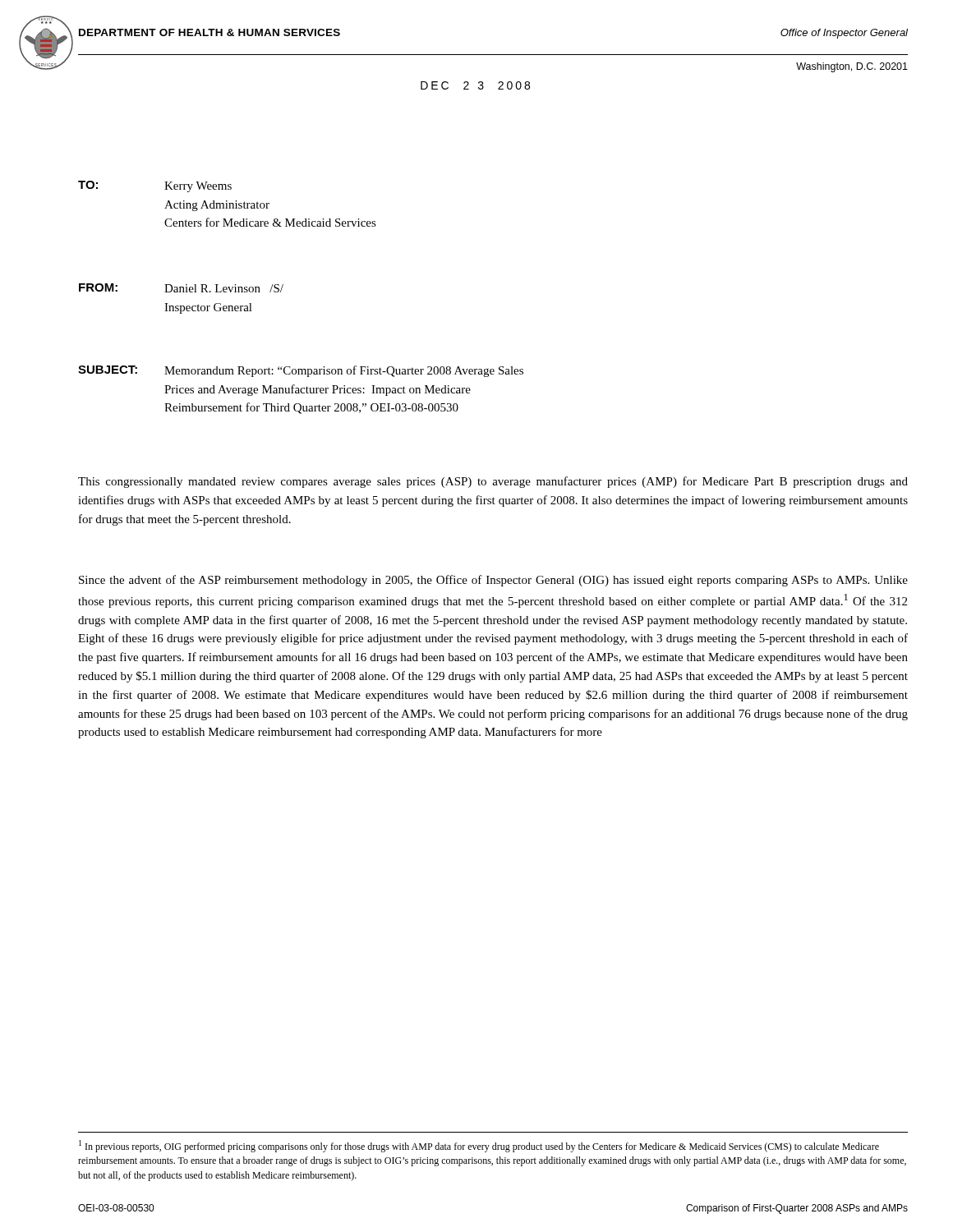This screenshot has width=953, height=1232.
Task: Click on the block starting "This congressionally mandated review compares average"
Action: point(493,500)
